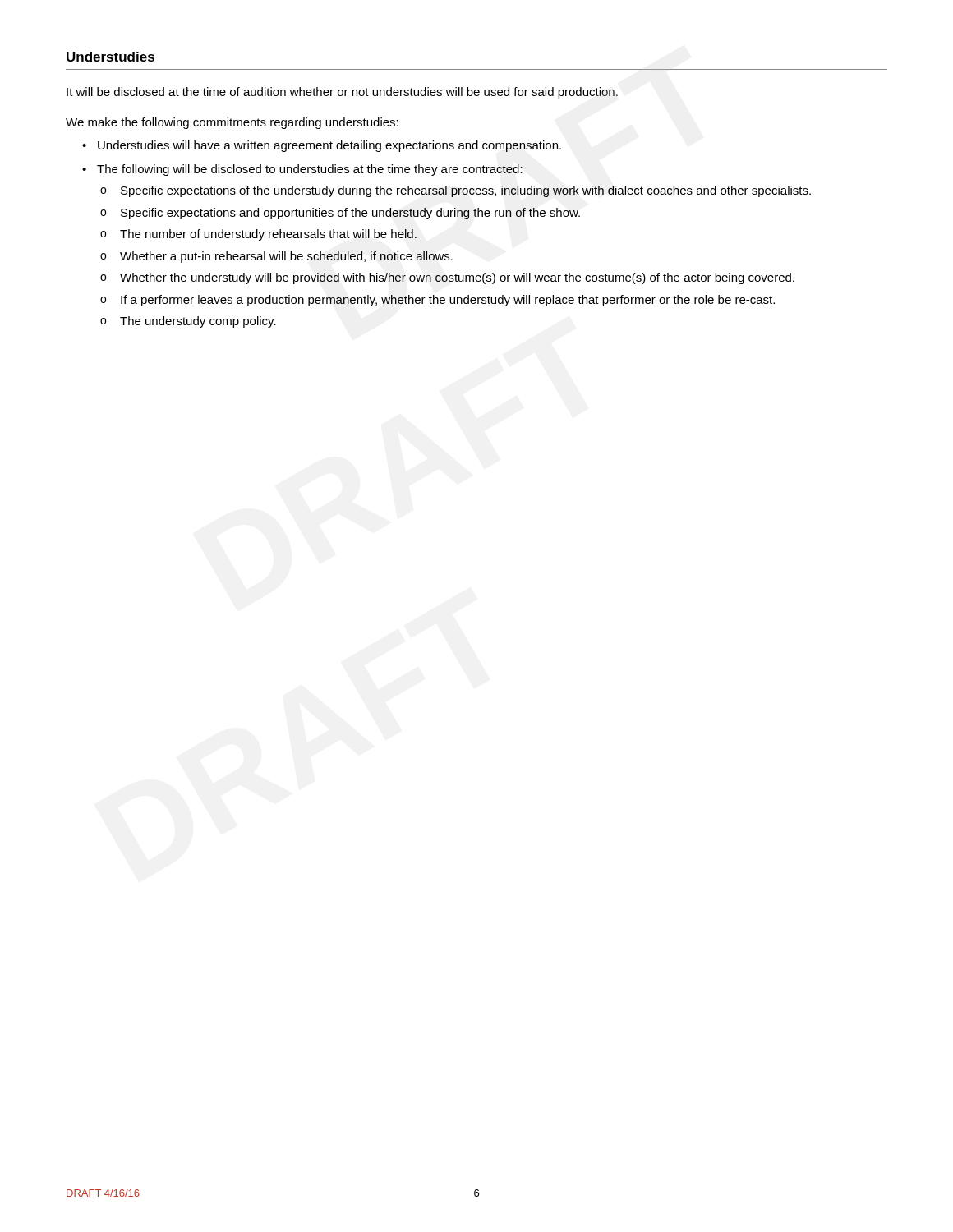
Task: Locate the text with the text "We make the following commitments regarding understudies:"
Action: point(232,122)
